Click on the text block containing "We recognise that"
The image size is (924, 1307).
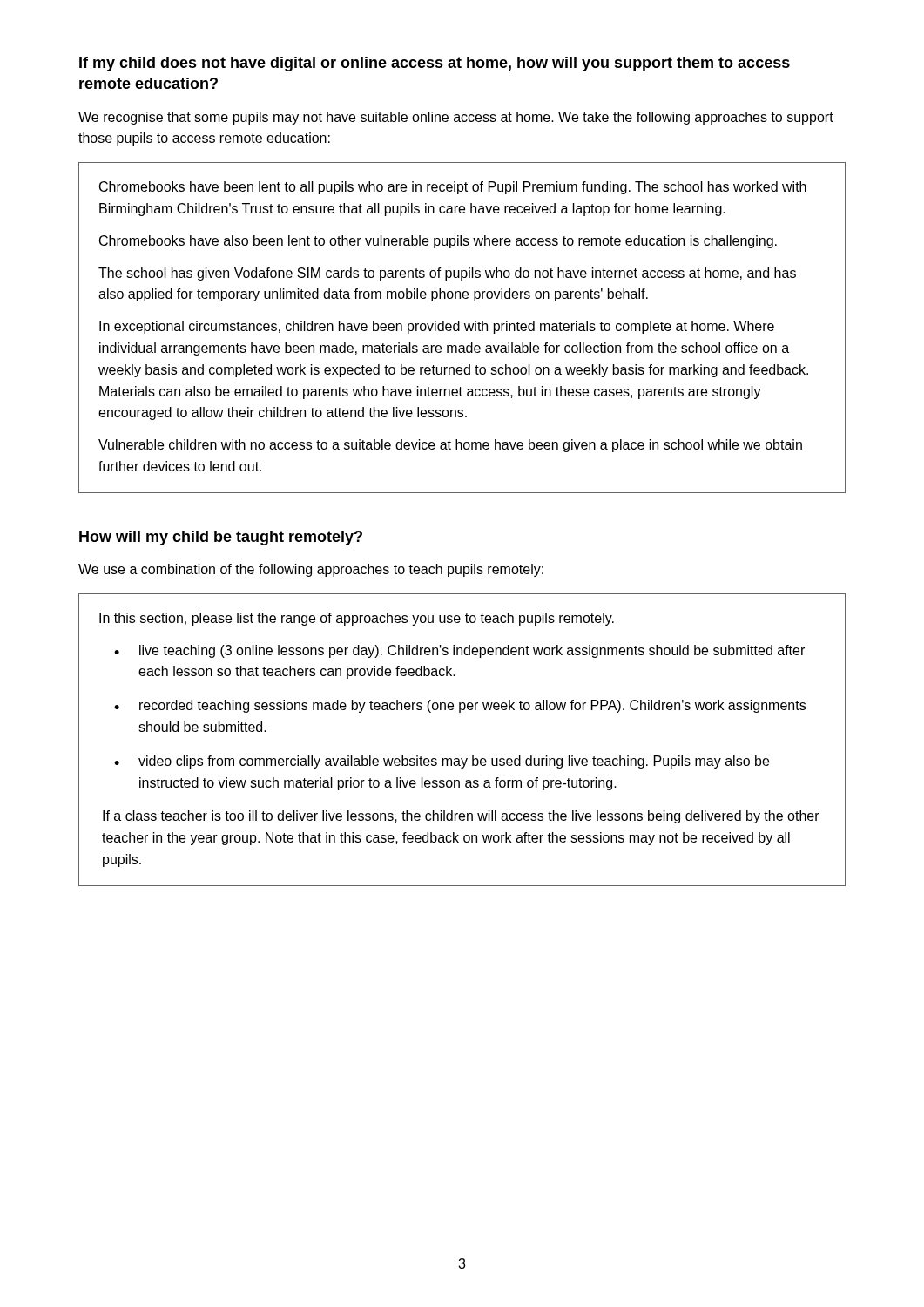(x=456, y=128)
